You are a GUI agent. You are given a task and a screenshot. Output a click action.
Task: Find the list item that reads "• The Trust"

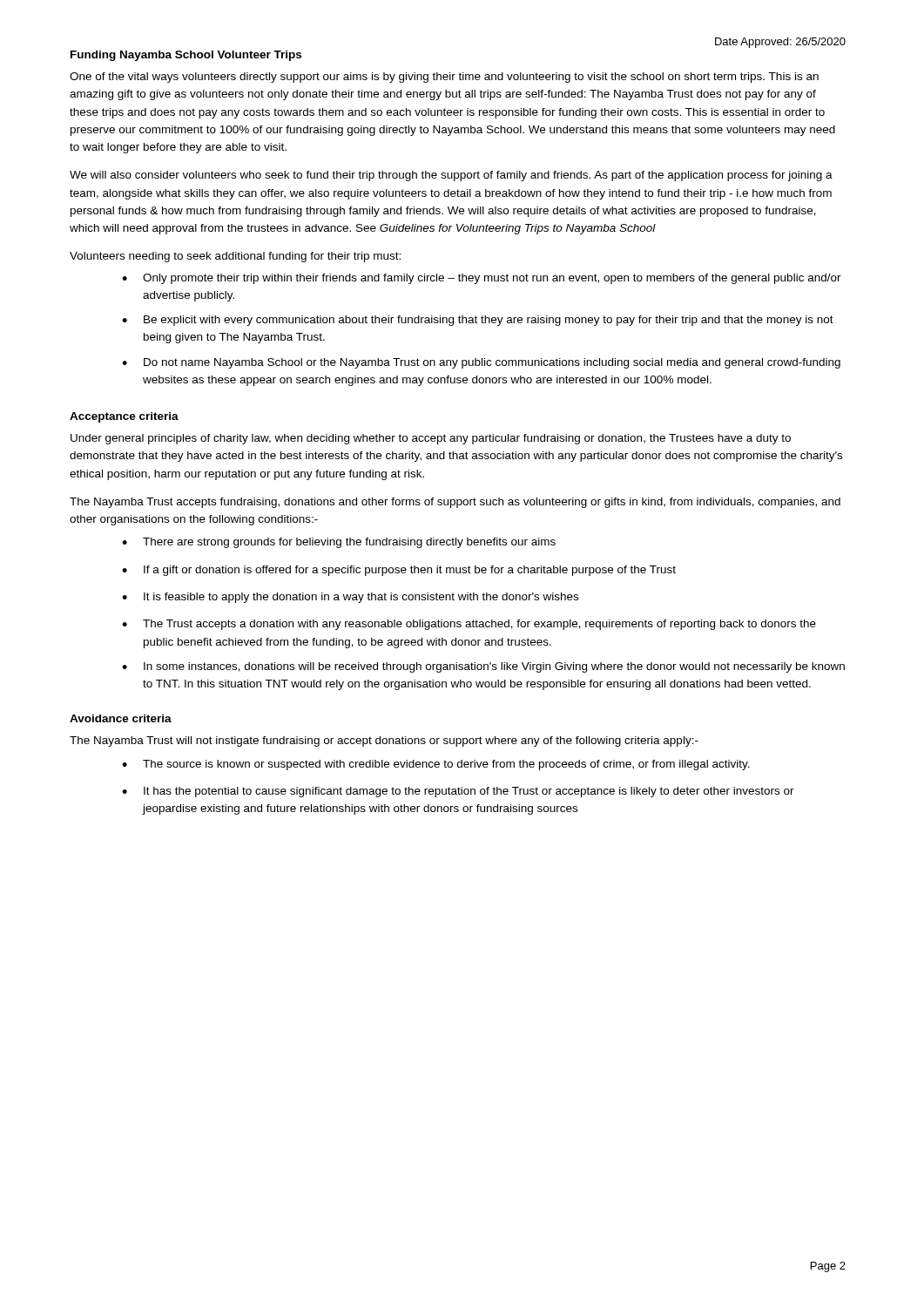[x=484, y=633]
